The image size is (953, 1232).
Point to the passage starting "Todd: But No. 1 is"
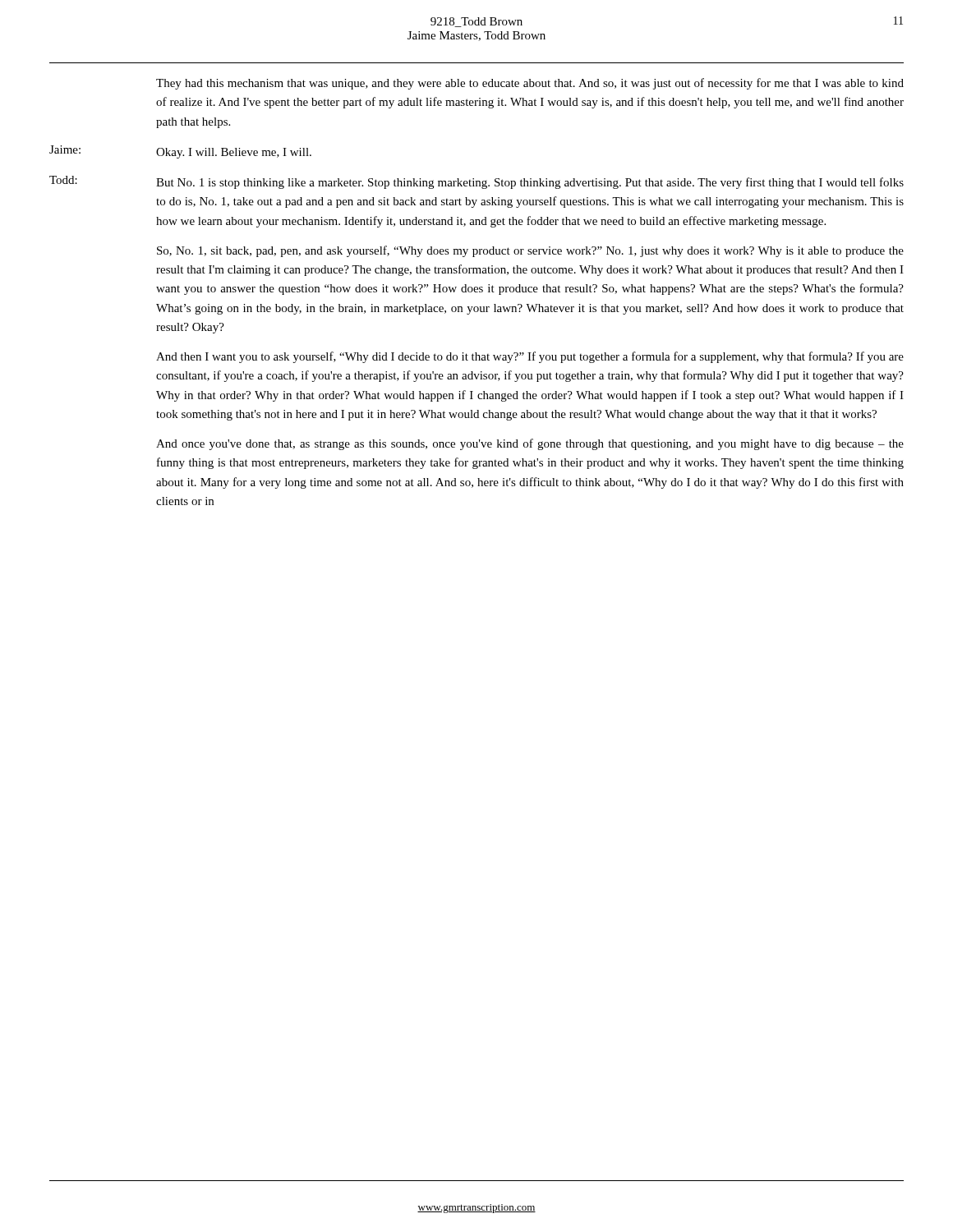tap(476, 342)
